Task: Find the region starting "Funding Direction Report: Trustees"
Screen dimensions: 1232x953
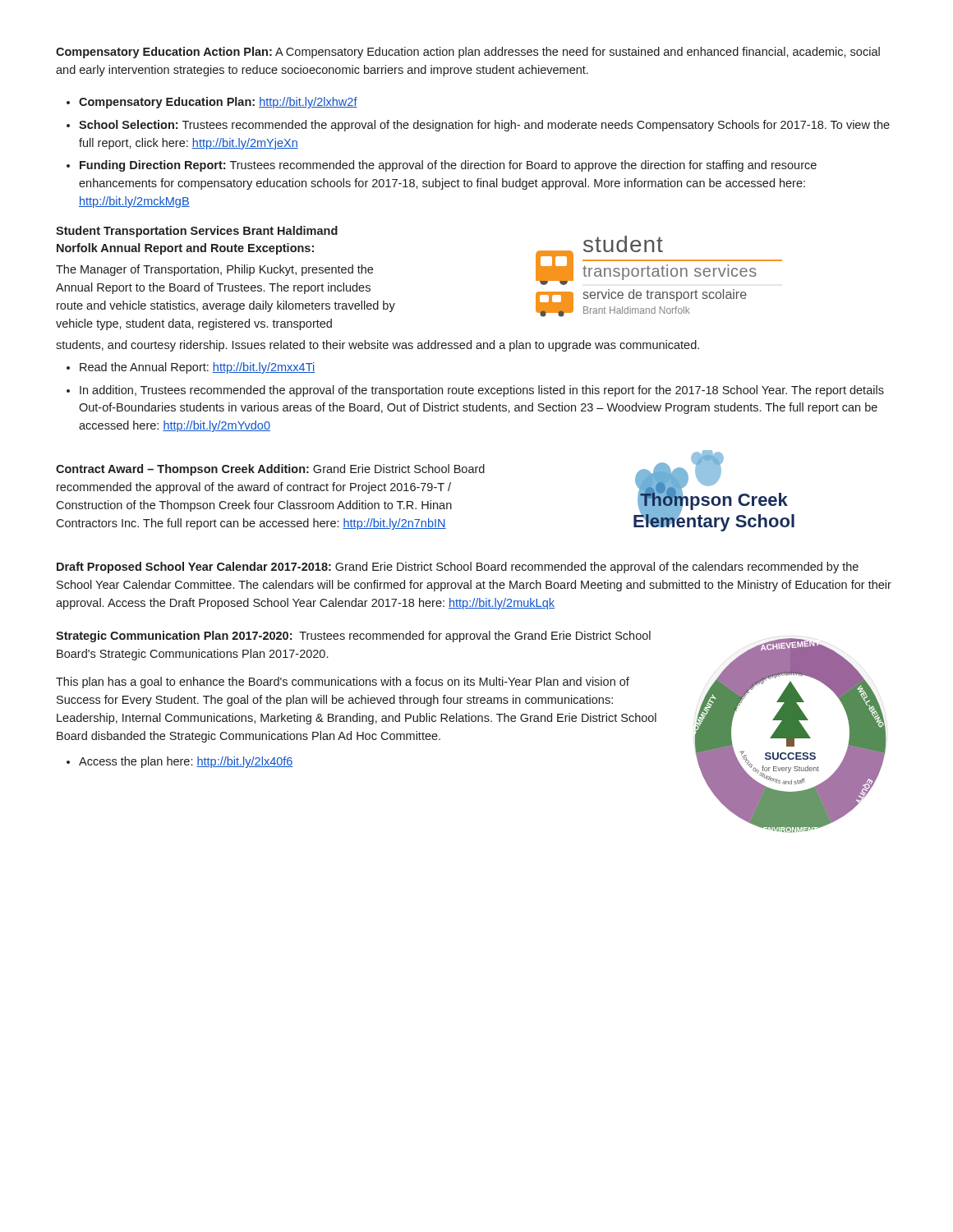Action: click(448, 183)
